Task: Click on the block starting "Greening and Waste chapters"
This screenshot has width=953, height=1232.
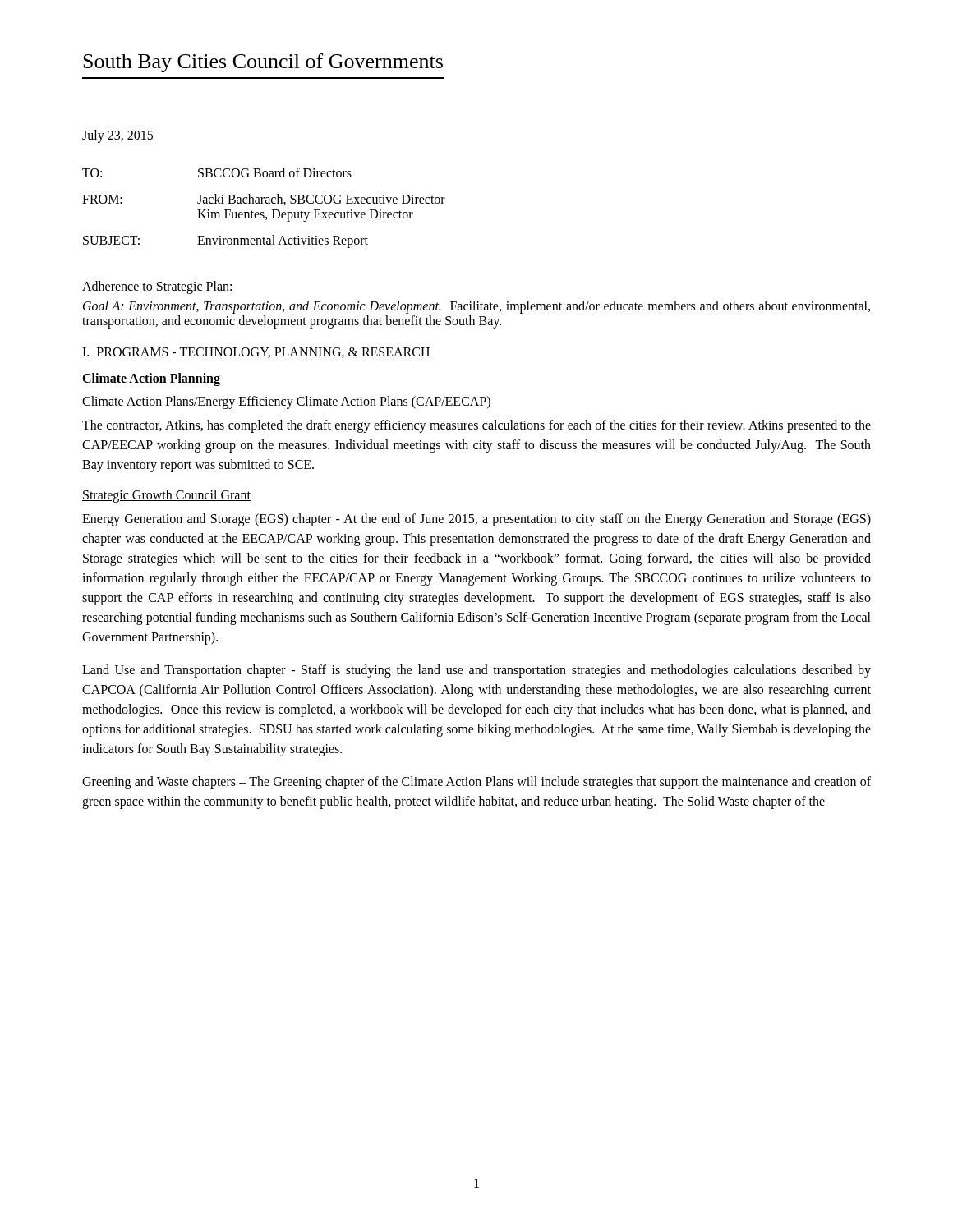Action: 476,791
